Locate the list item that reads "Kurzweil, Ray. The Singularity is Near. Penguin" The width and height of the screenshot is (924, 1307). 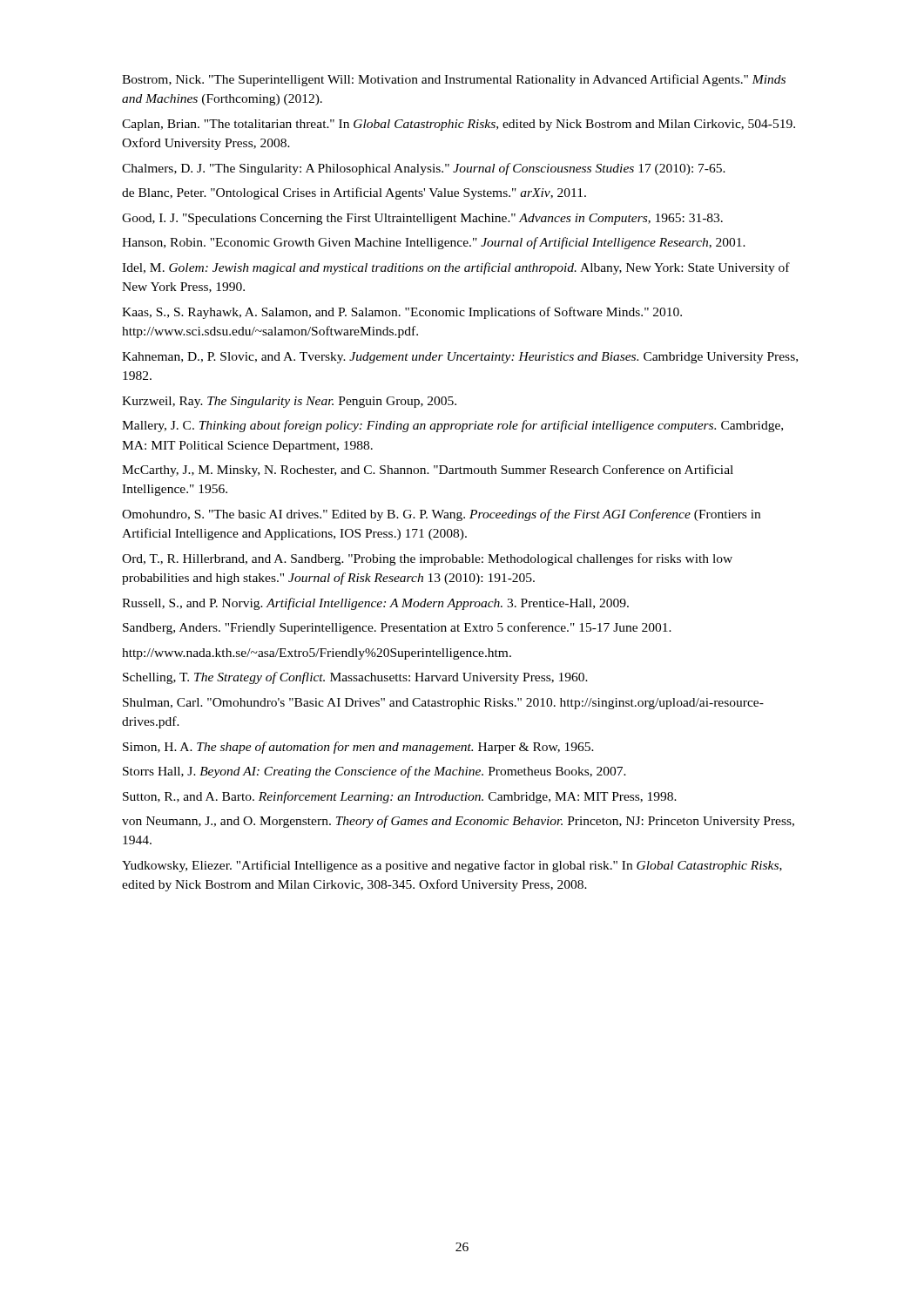tap(462, 401)
